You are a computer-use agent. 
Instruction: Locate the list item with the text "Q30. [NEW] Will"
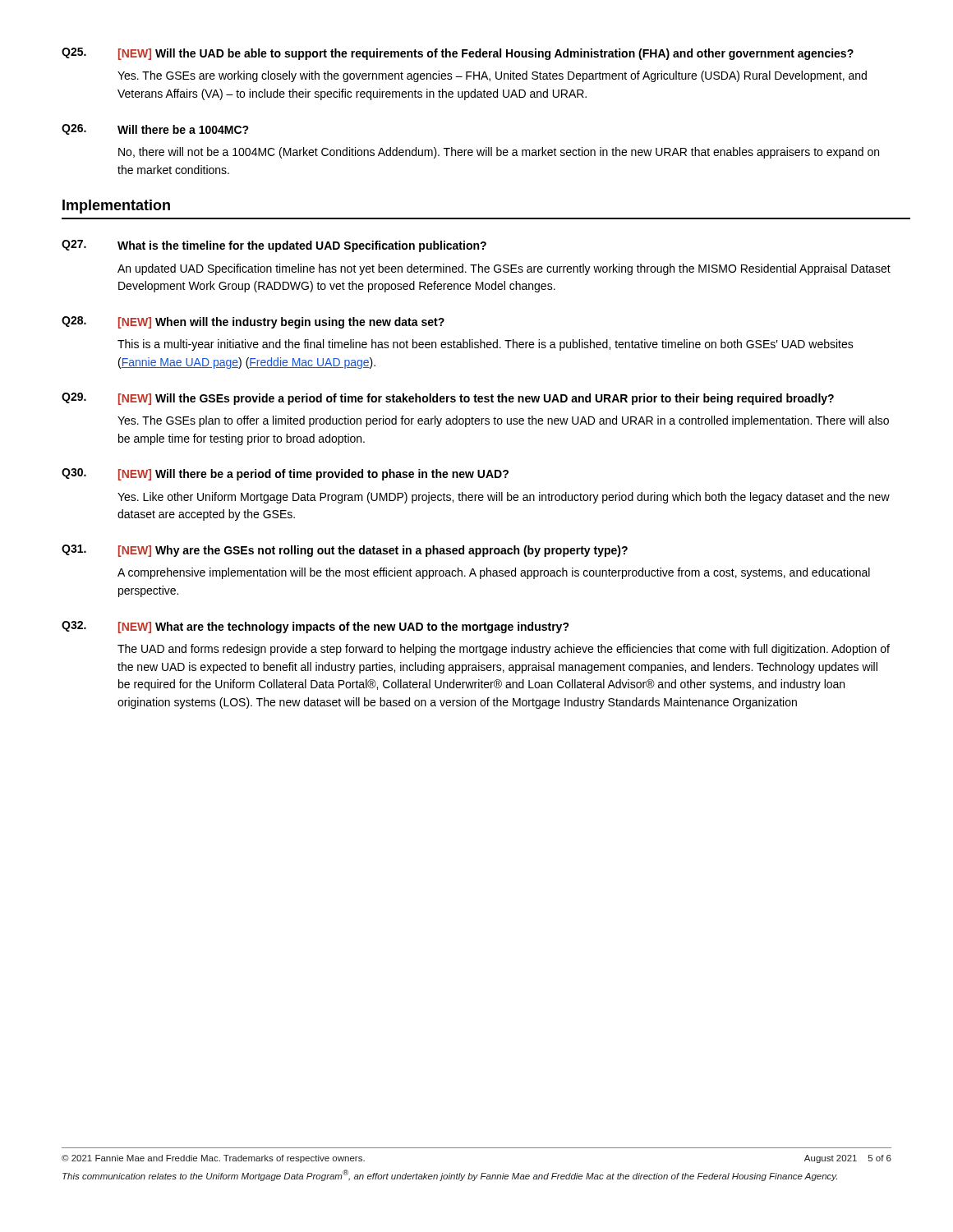(476, 495)
